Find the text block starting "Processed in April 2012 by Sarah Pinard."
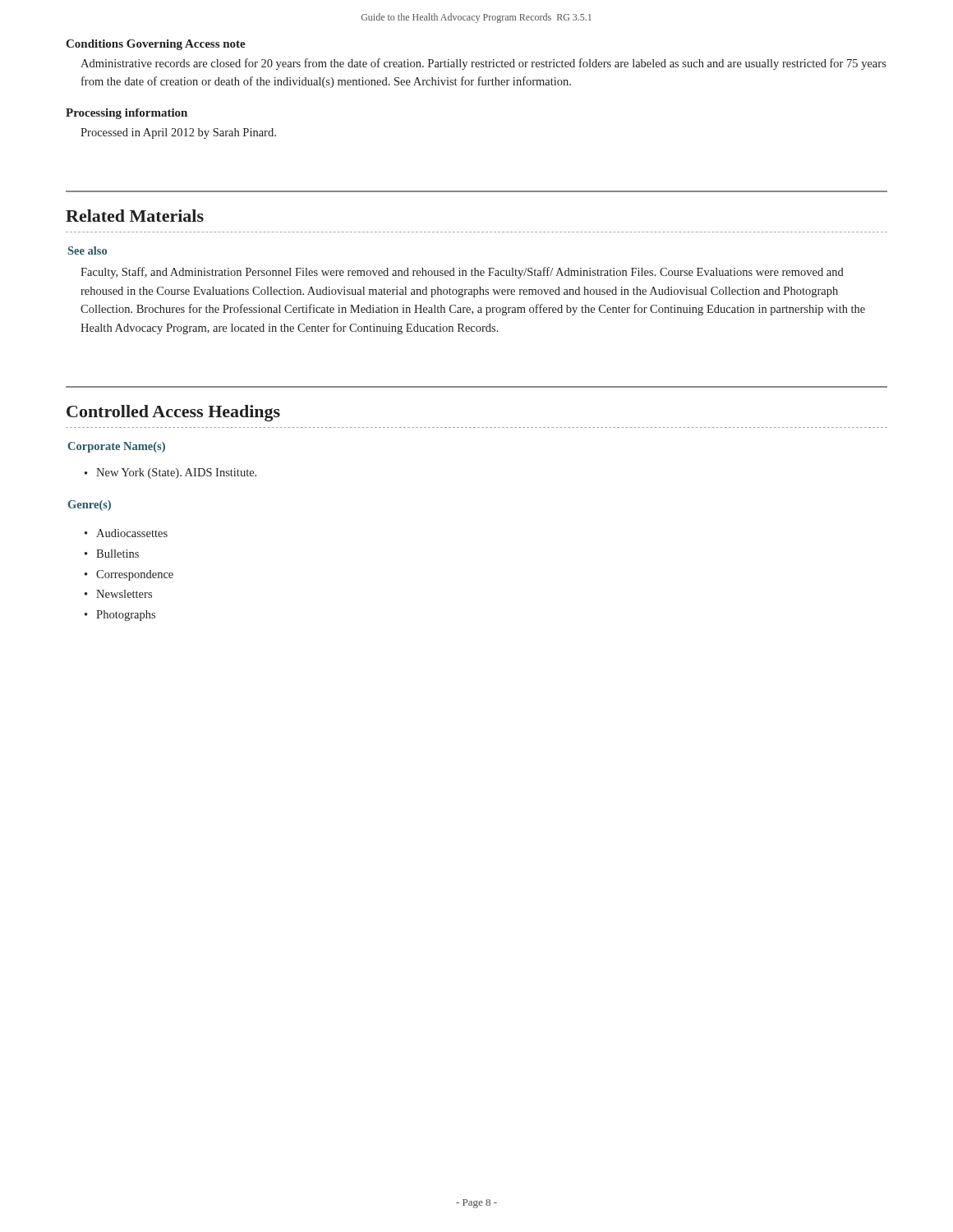Screen dimensions: 1232x953 [x=179, y=132]
